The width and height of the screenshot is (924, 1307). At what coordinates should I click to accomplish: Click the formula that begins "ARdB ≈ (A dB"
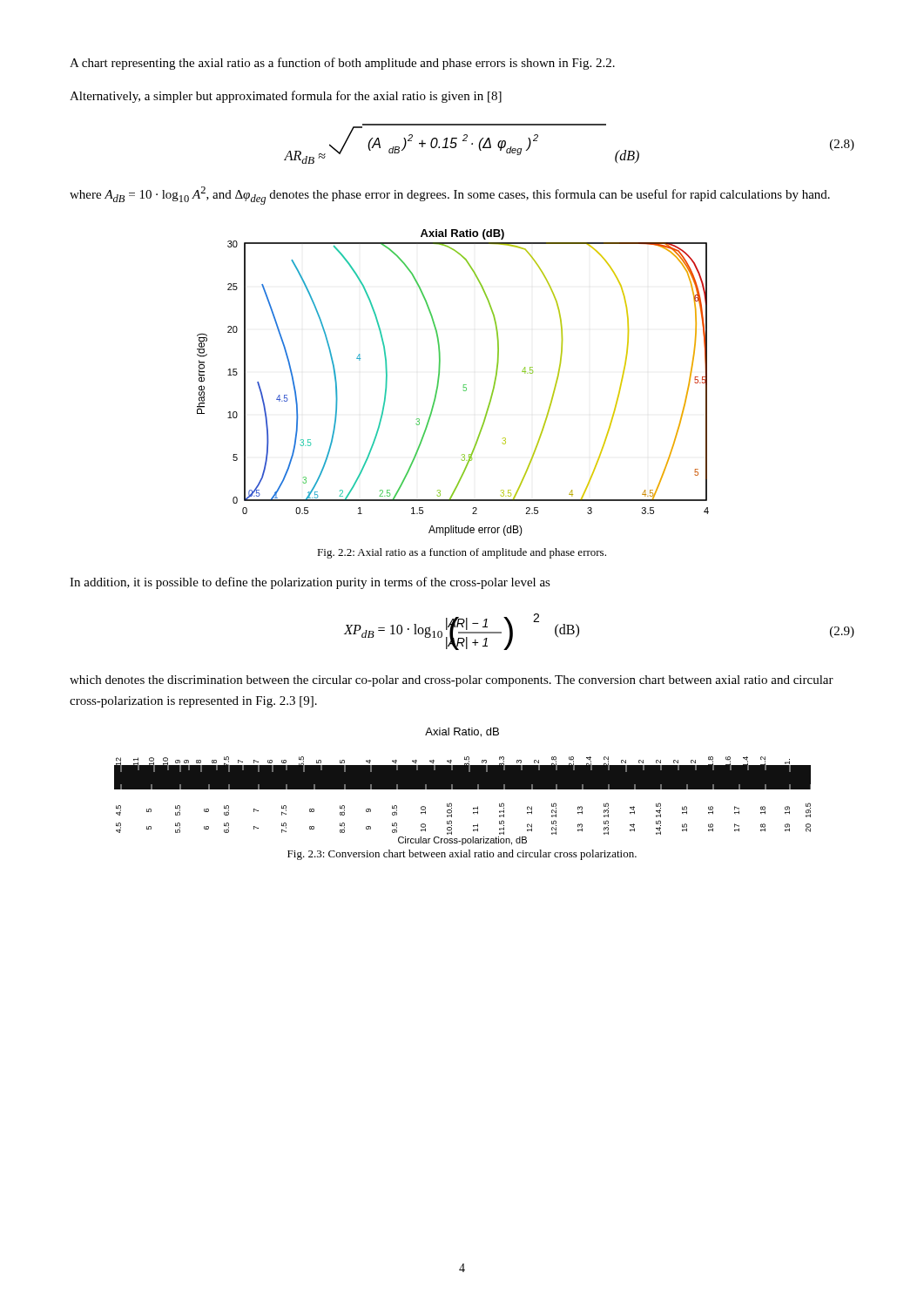tap(569, 144)
